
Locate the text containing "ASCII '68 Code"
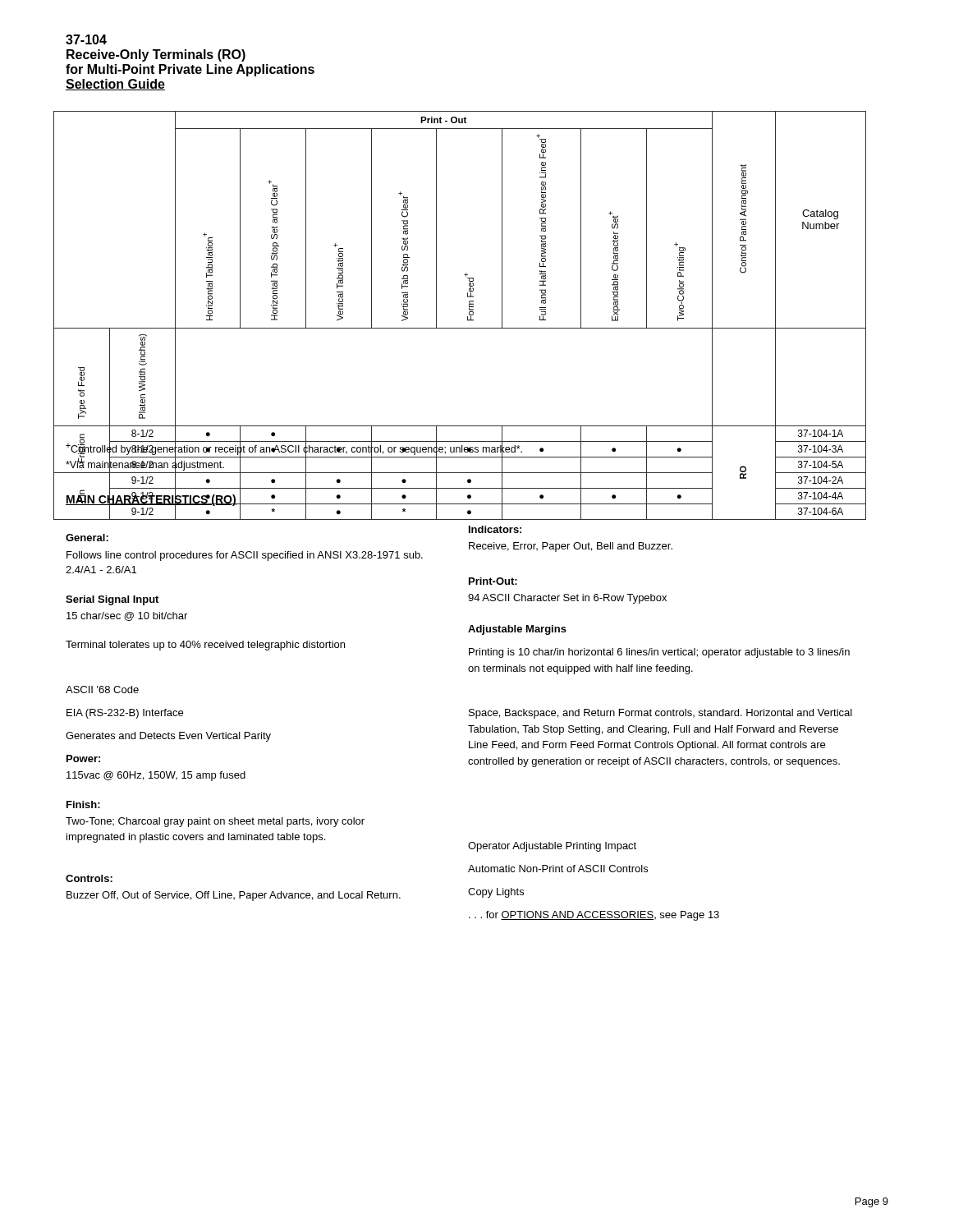pos(102,690)
